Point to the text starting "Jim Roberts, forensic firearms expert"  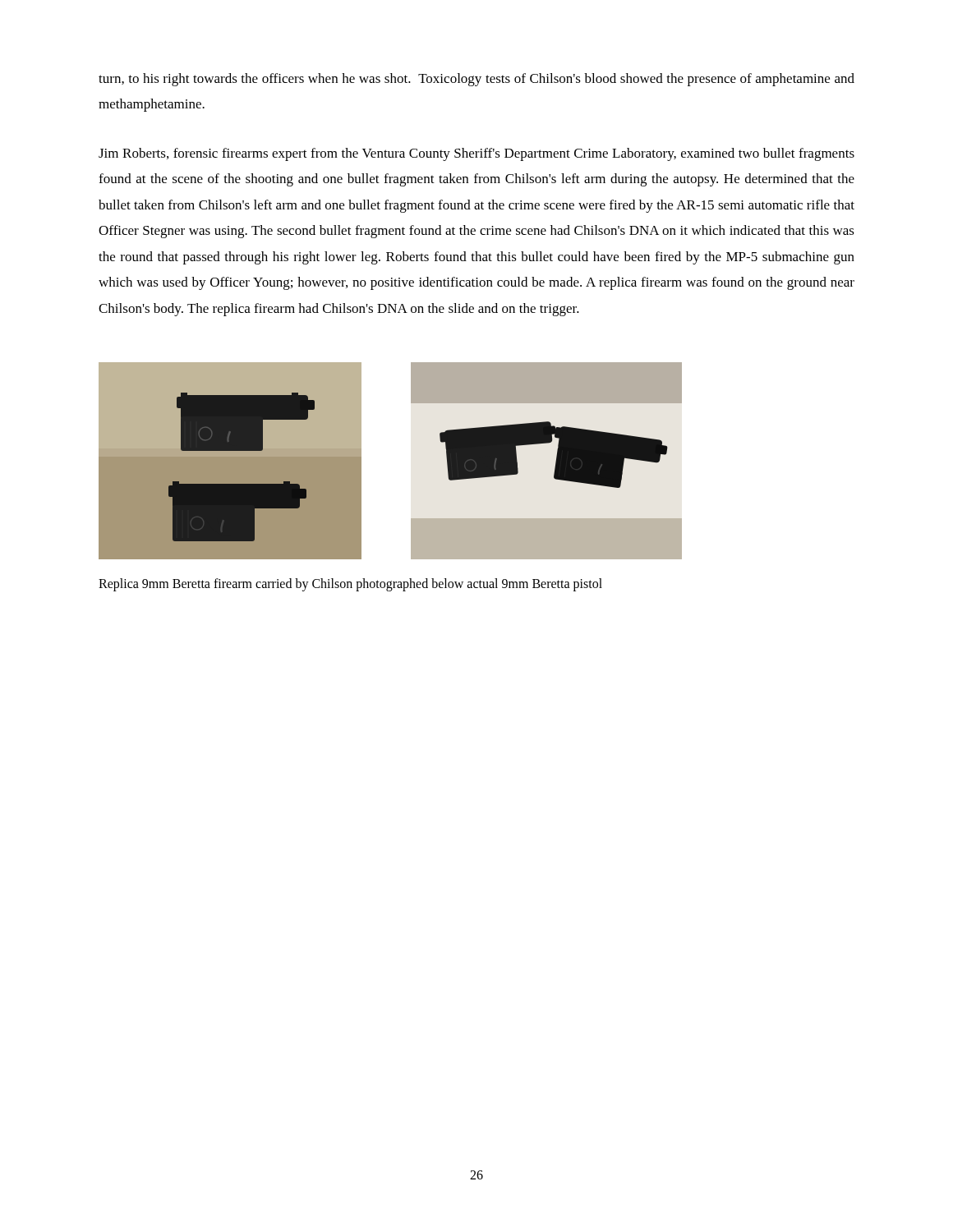(476, 231)
